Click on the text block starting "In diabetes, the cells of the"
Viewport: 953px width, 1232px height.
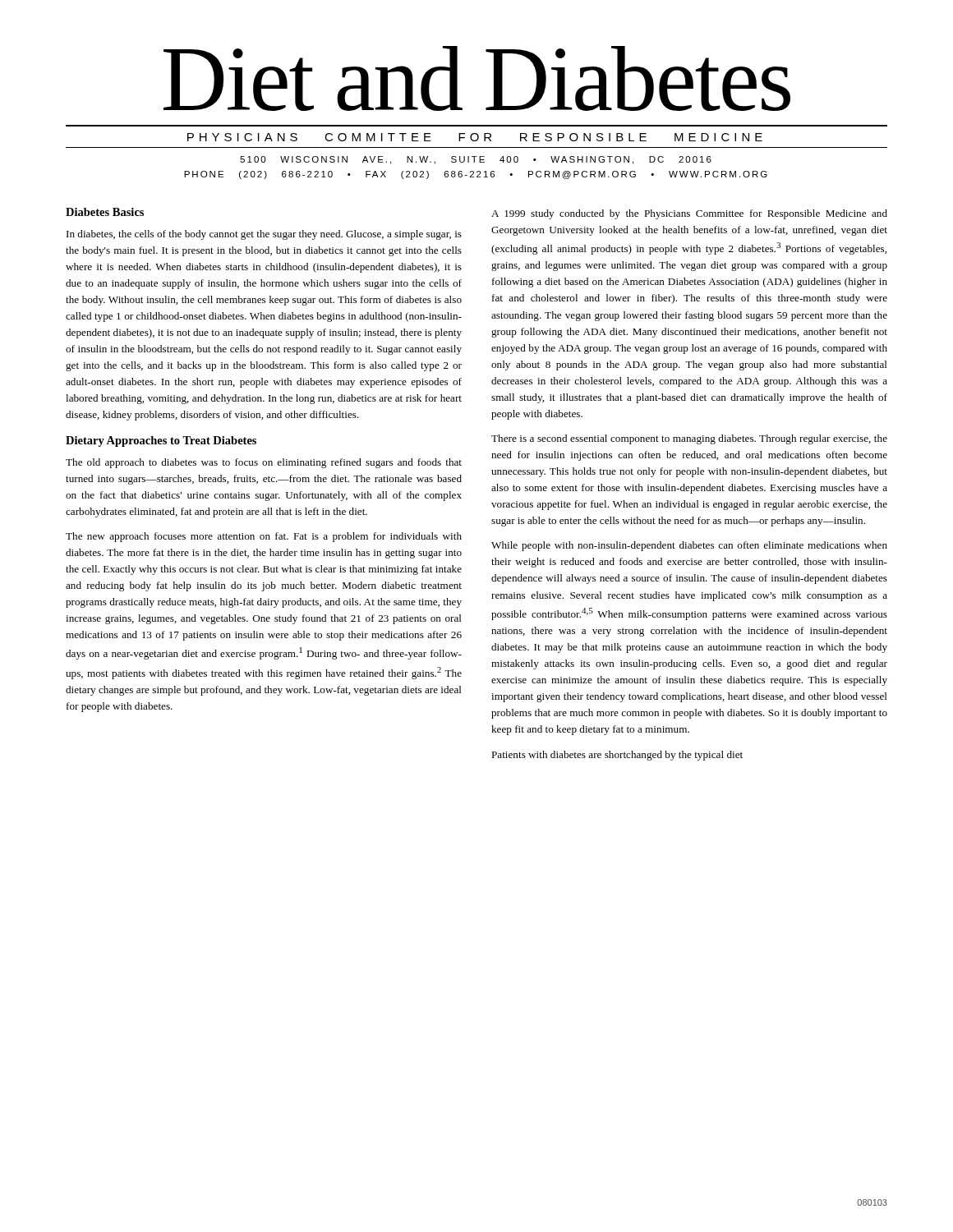[x=264, y=325]
